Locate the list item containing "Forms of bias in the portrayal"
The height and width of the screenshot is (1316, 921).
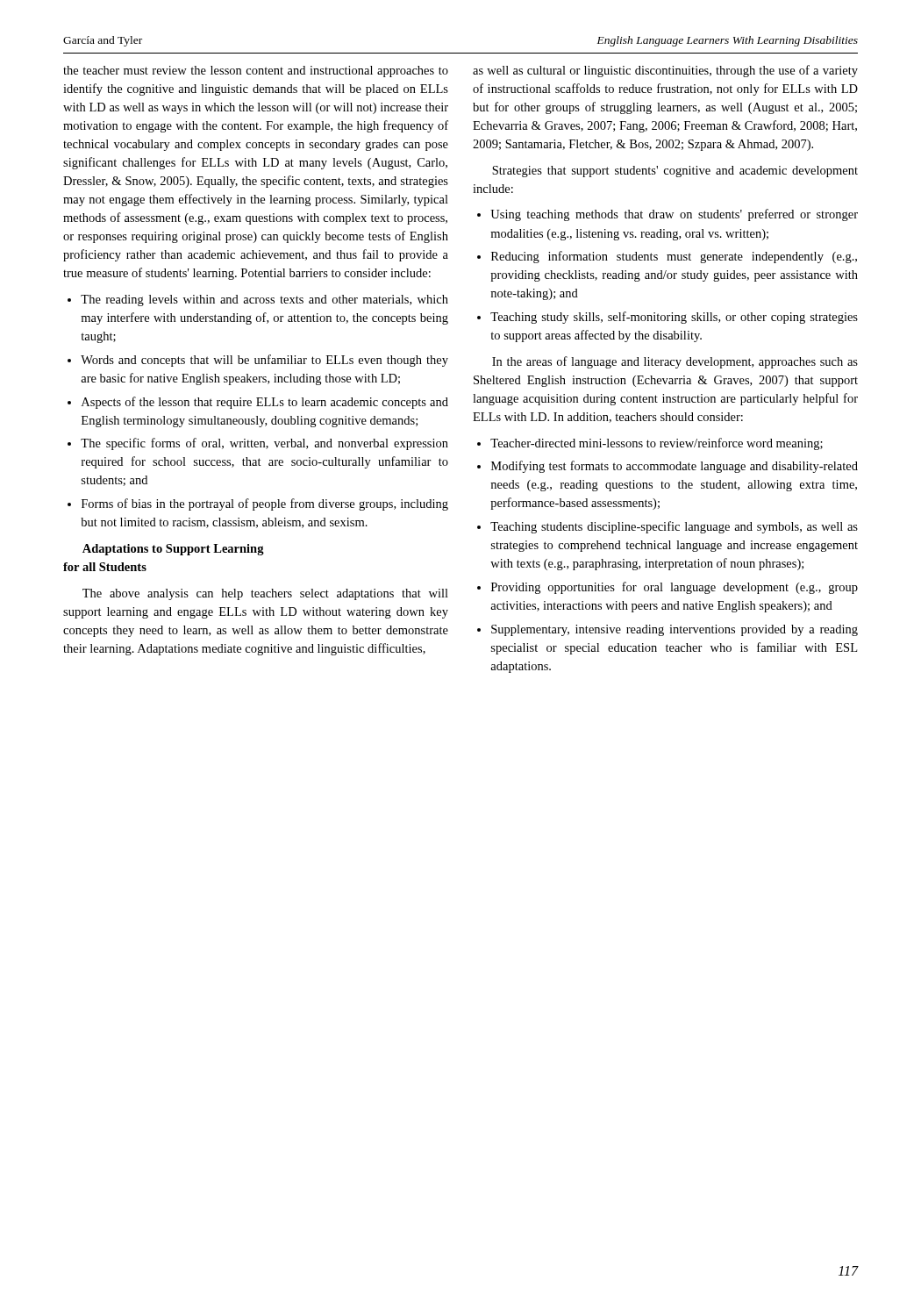click(265, 513)
